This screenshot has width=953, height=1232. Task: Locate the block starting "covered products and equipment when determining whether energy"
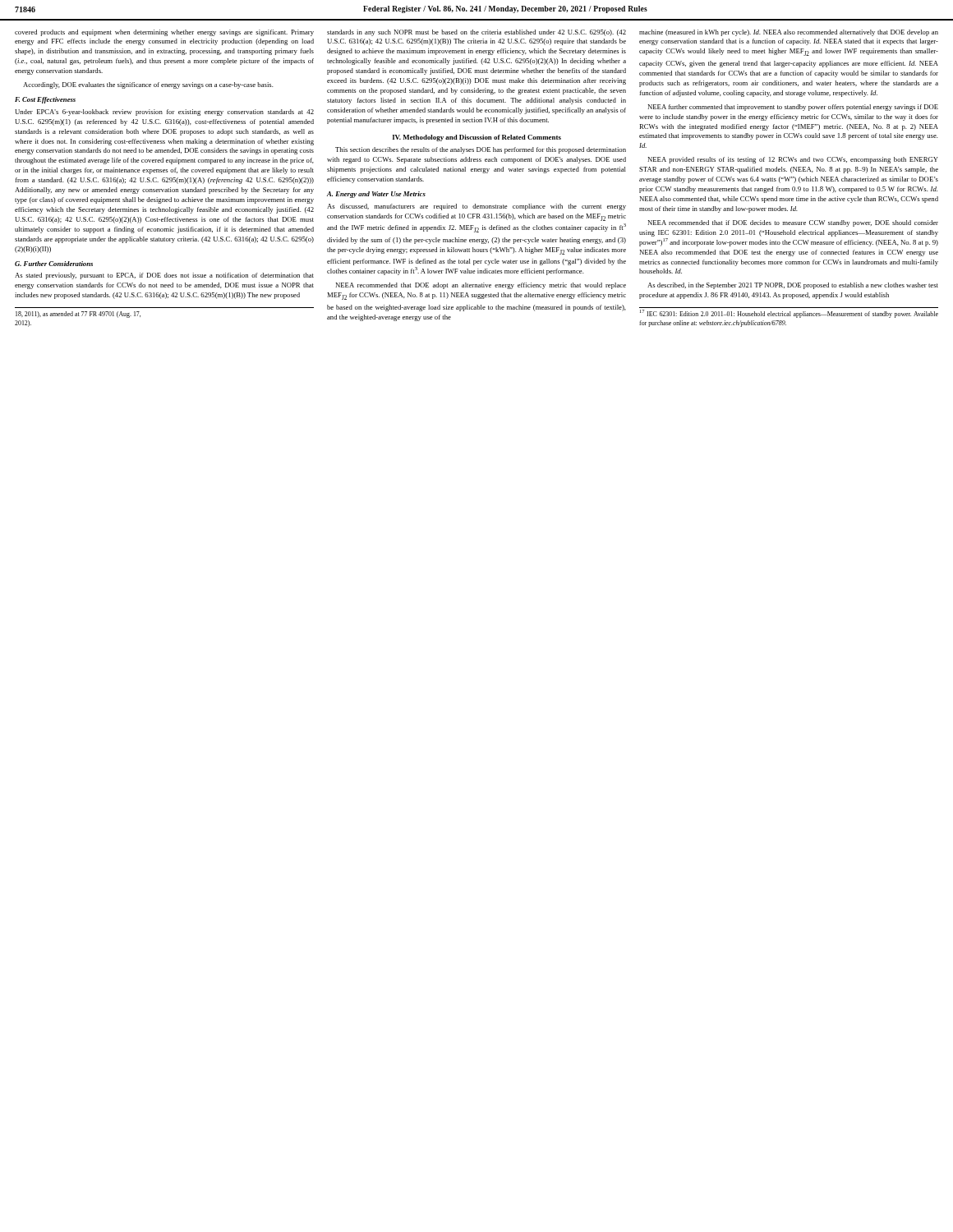point(164,59)
